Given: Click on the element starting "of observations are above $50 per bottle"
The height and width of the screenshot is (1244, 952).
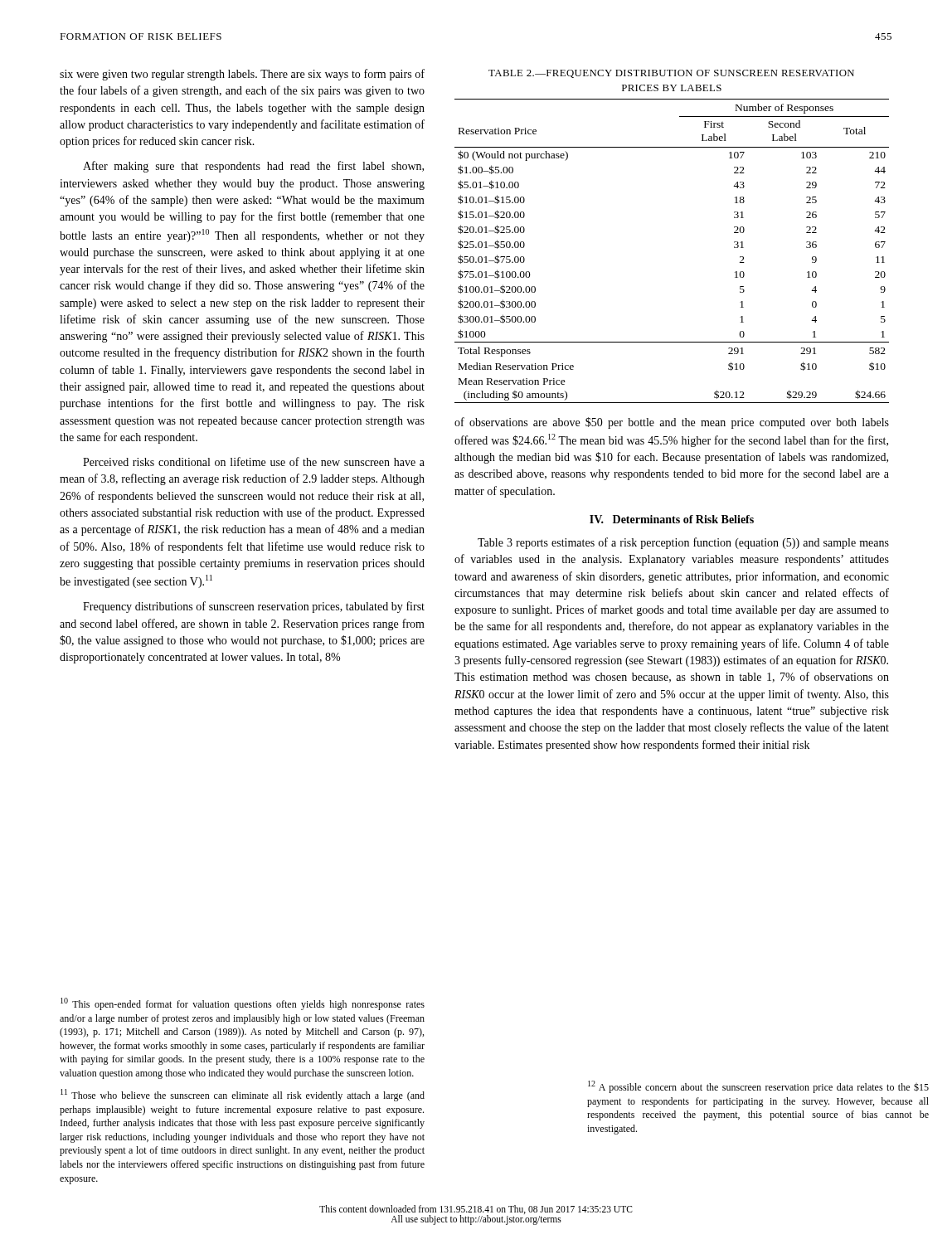Looking at the screenshot, I should click(x=672, y=457).
